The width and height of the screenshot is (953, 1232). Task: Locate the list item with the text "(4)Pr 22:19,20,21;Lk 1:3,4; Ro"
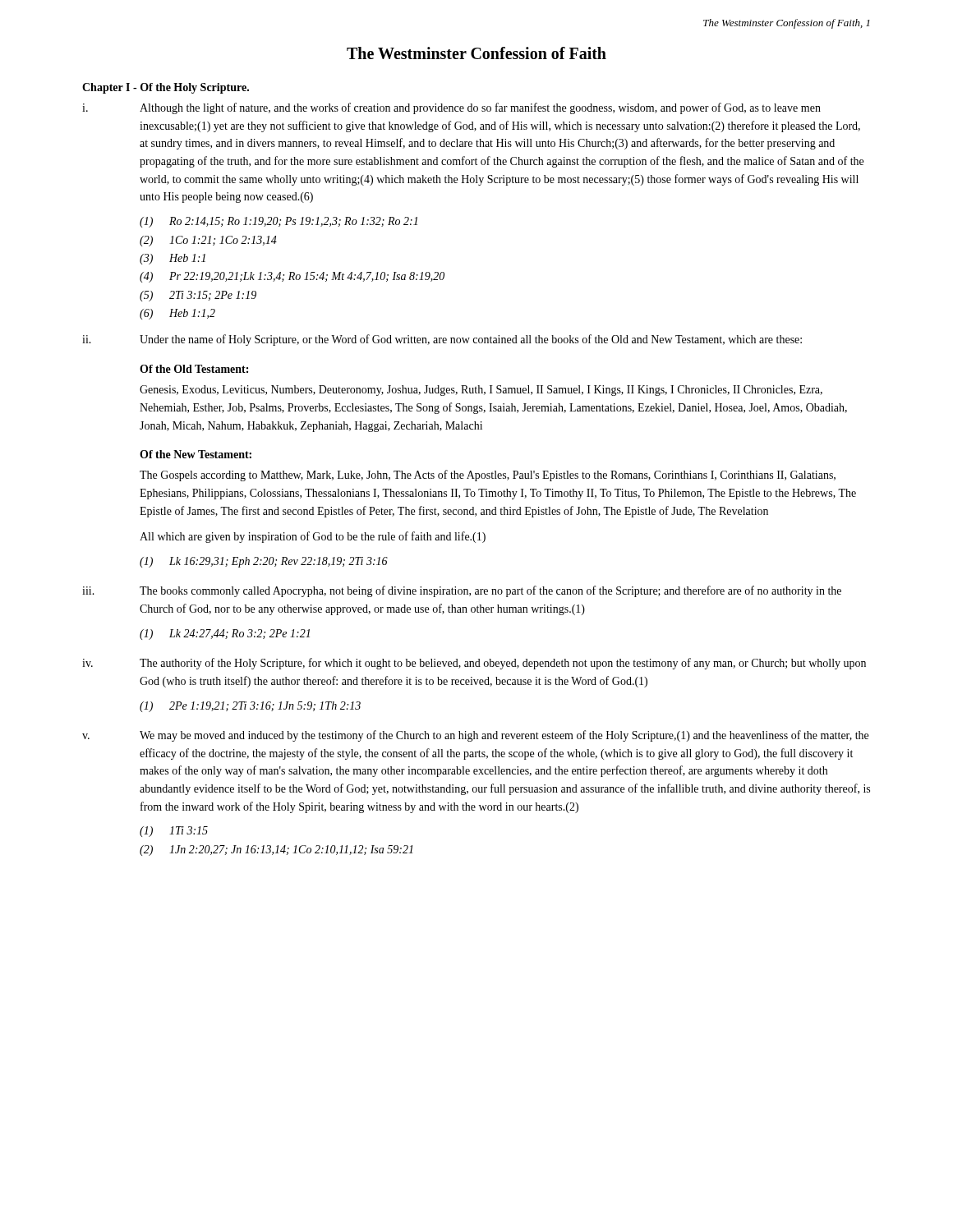[x=292, y=277]
